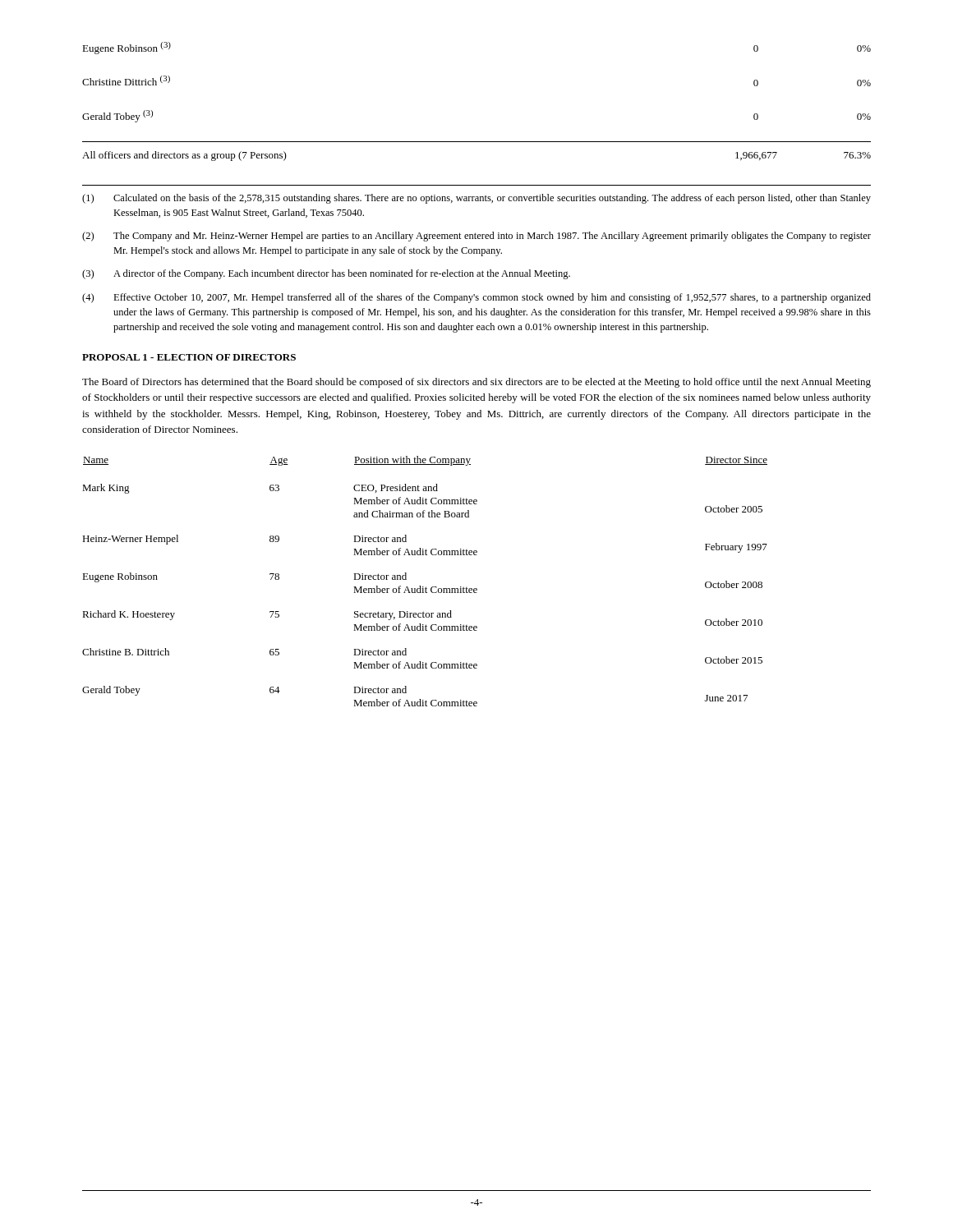Select the passage starting "Christine Dittrich (3) 0 0%"
Image resolution: width=953 pixels, height=1232 pixels.
128,79
